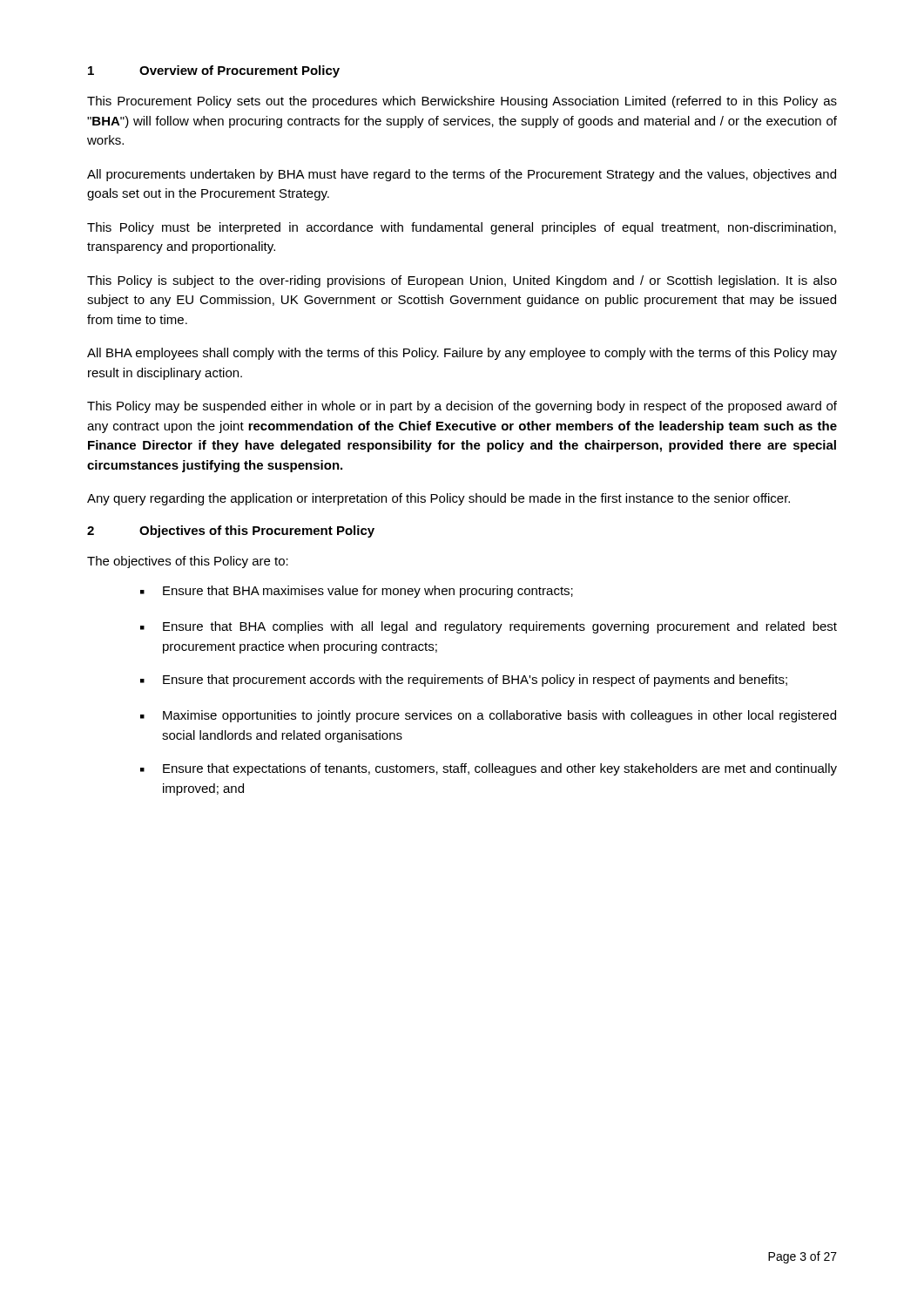The image size is (924, 1307).
Task: Select the block starting "▪ Maximise opportunities to jointly procure services"
Action: (x=488, y=726)
